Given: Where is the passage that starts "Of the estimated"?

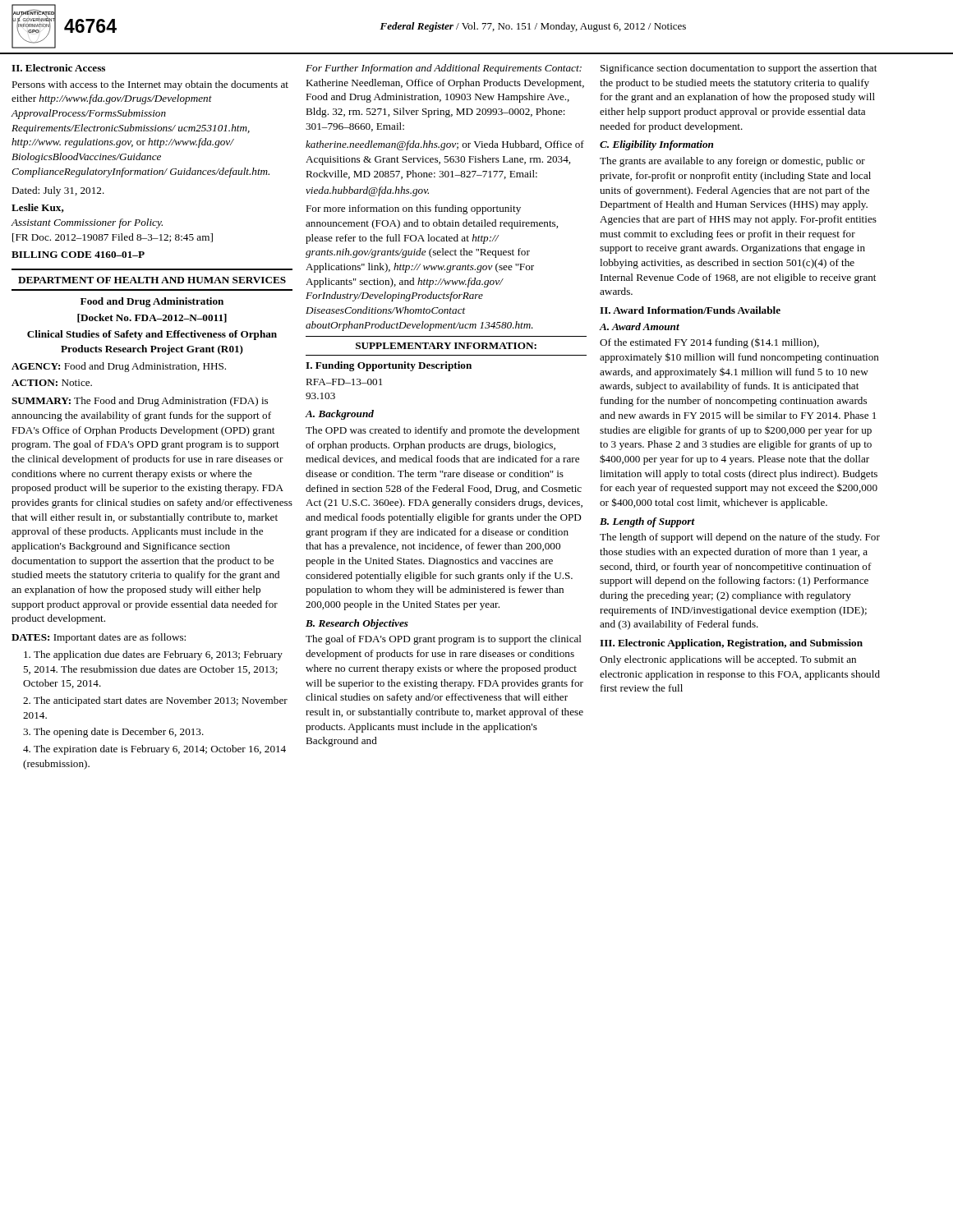Looking at the screenshot, I should click(x=740, y=423).
